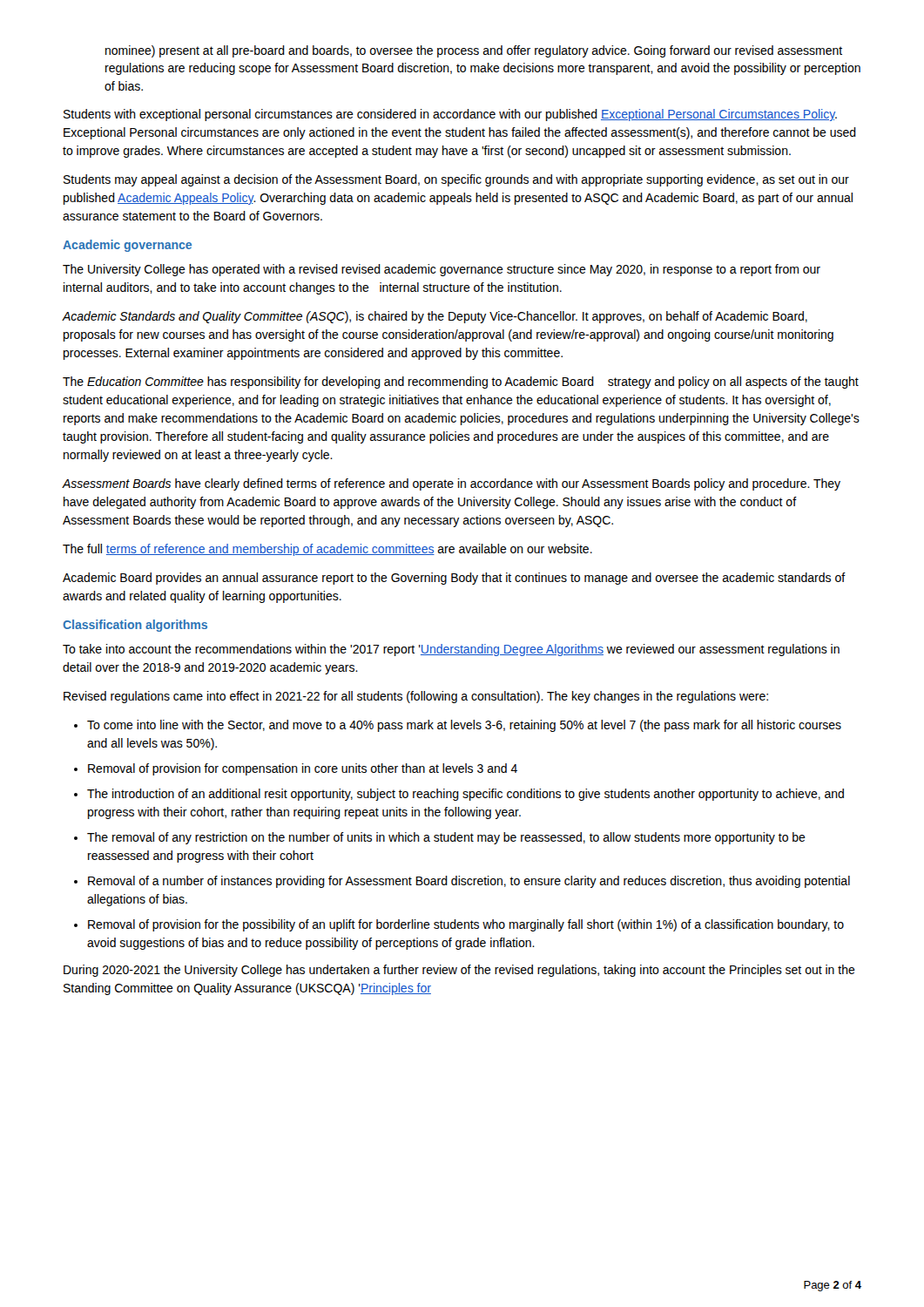
Task: Find the block on this page that starts "During 2020-2021 the University"
Action: (462, 979)
